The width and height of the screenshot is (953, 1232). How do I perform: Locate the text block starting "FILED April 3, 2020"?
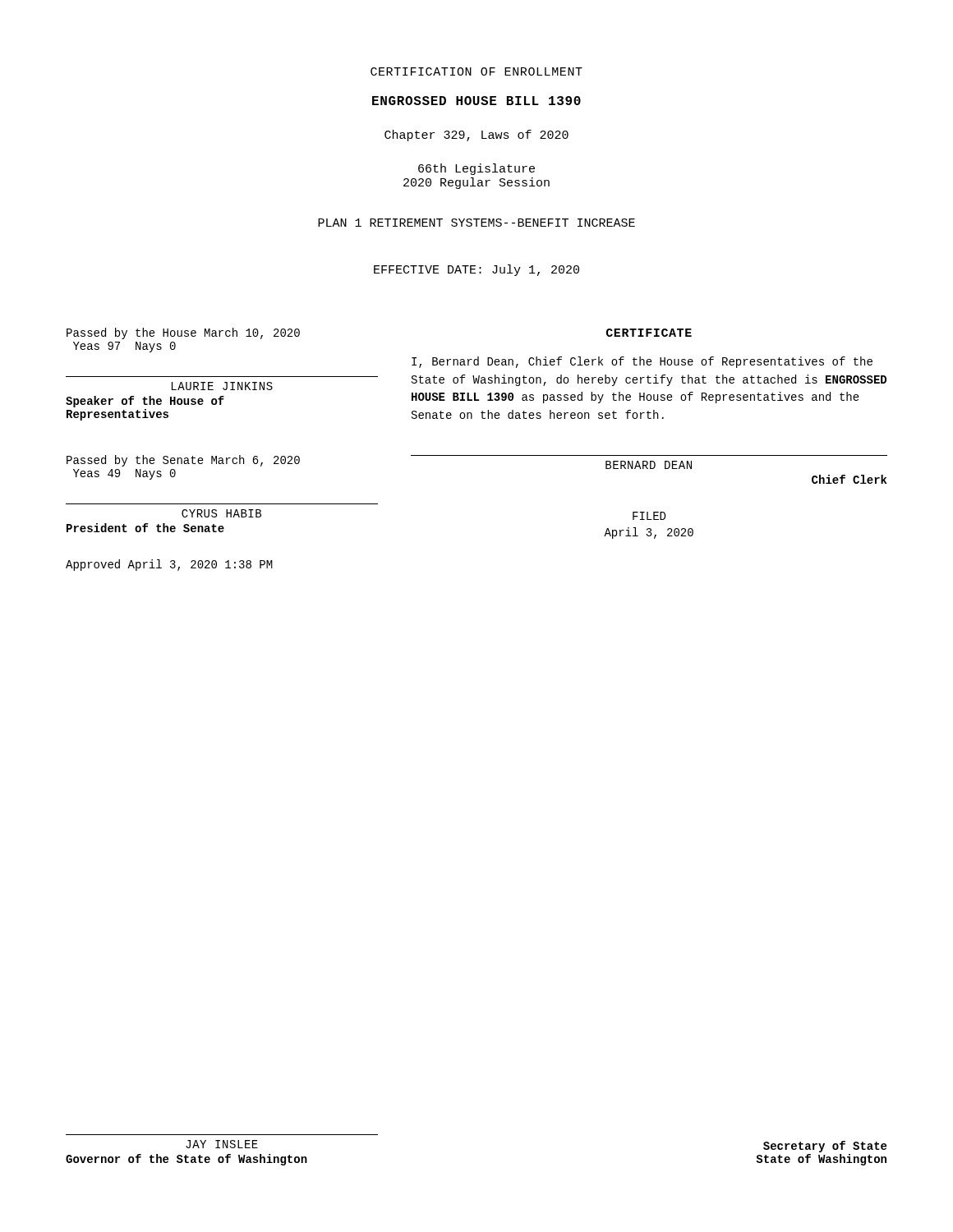point(649,525)
